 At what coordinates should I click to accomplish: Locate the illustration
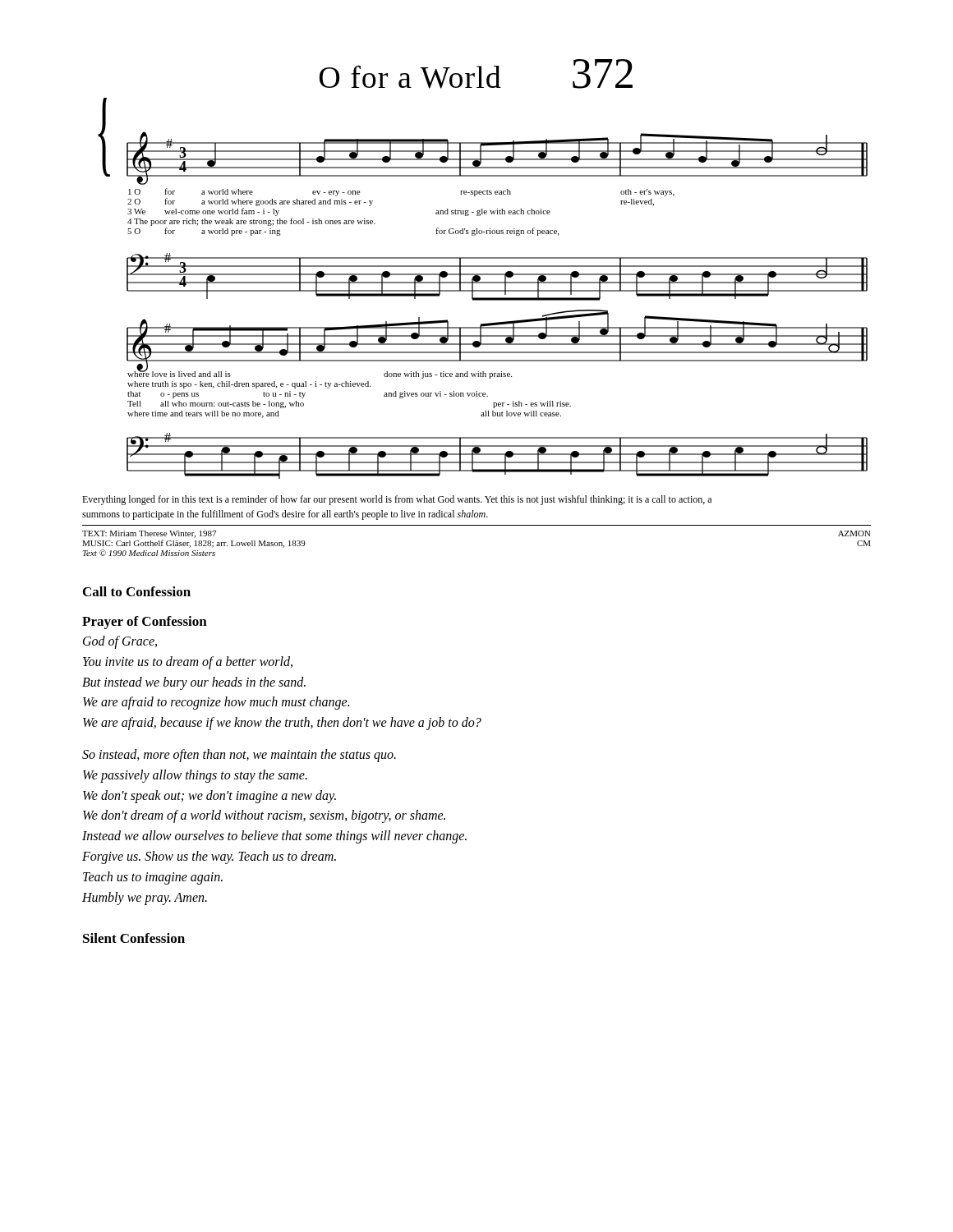click(x=476, y=292)
